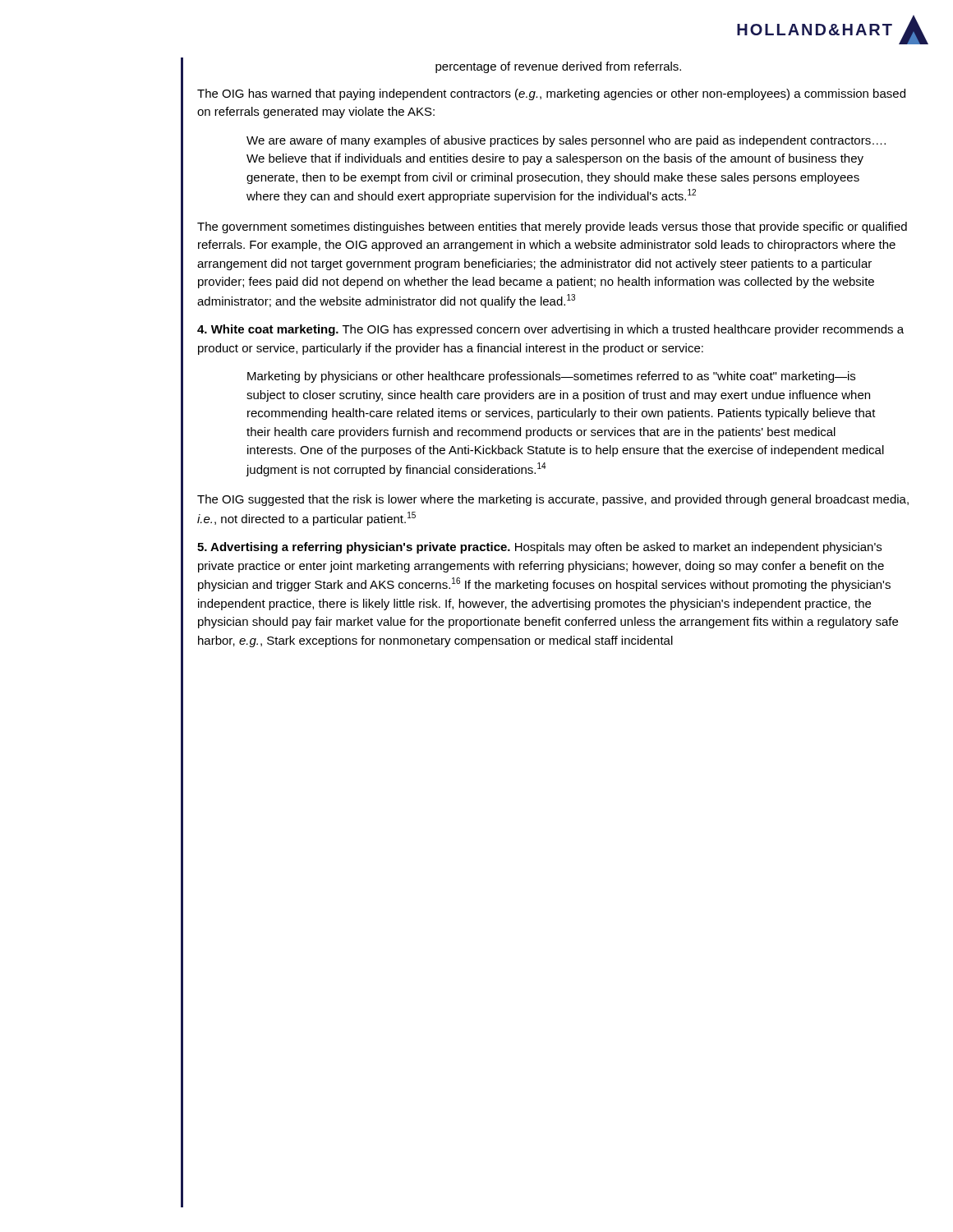
Task: Click on the text block that reads "Marketing by physicians or other healthcare professionals—sometimes"
Action: (565, 422)
